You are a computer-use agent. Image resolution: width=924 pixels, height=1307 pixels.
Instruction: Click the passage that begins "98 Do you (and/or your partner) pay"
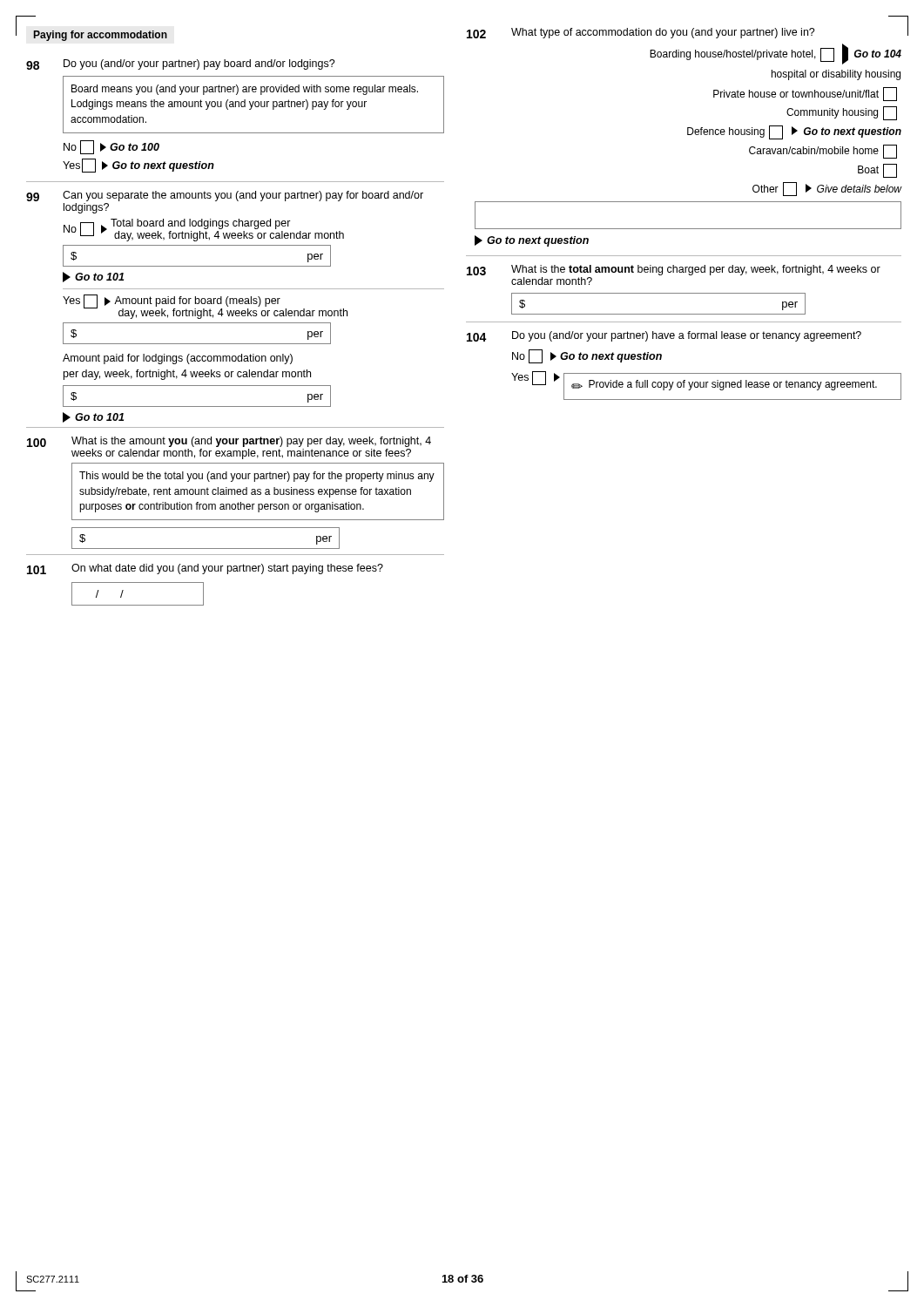click(x=235, y=65)
